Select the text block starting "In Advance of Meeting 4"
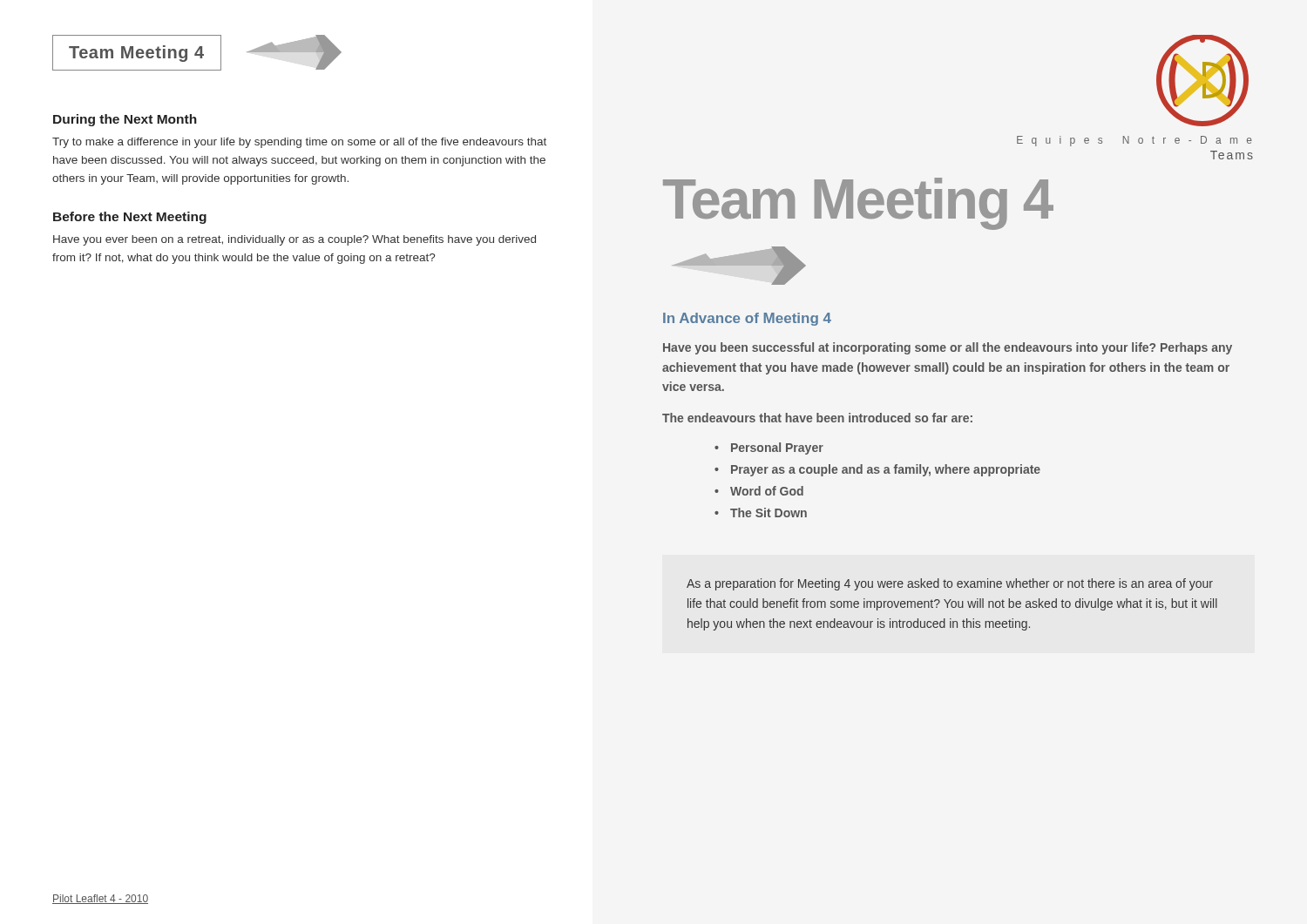The height and width of the screenshot is (924, 1307). click(x=747, y=318)
